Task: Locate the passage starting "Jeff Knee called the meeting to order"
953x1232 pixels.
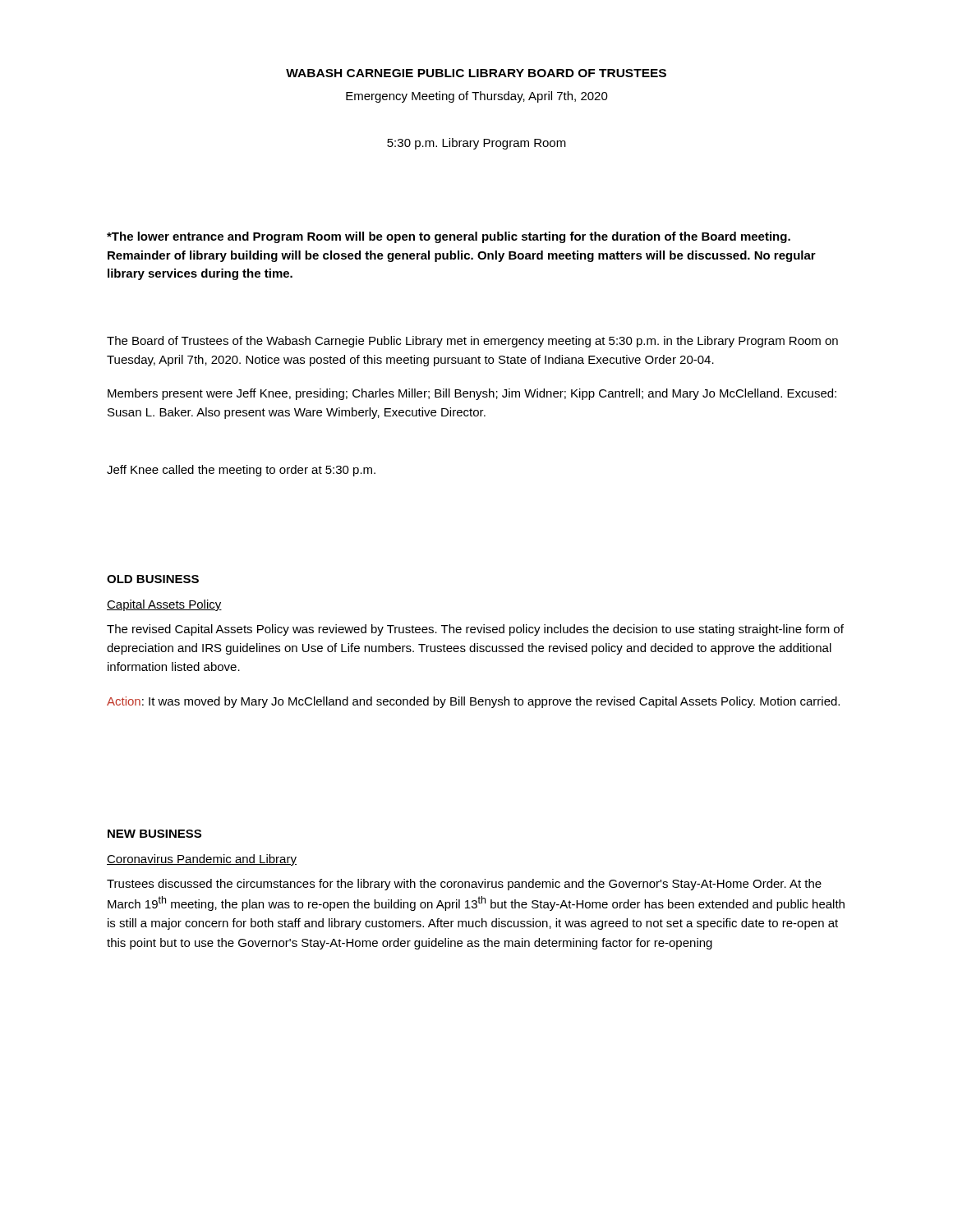Action: point(242,469)
